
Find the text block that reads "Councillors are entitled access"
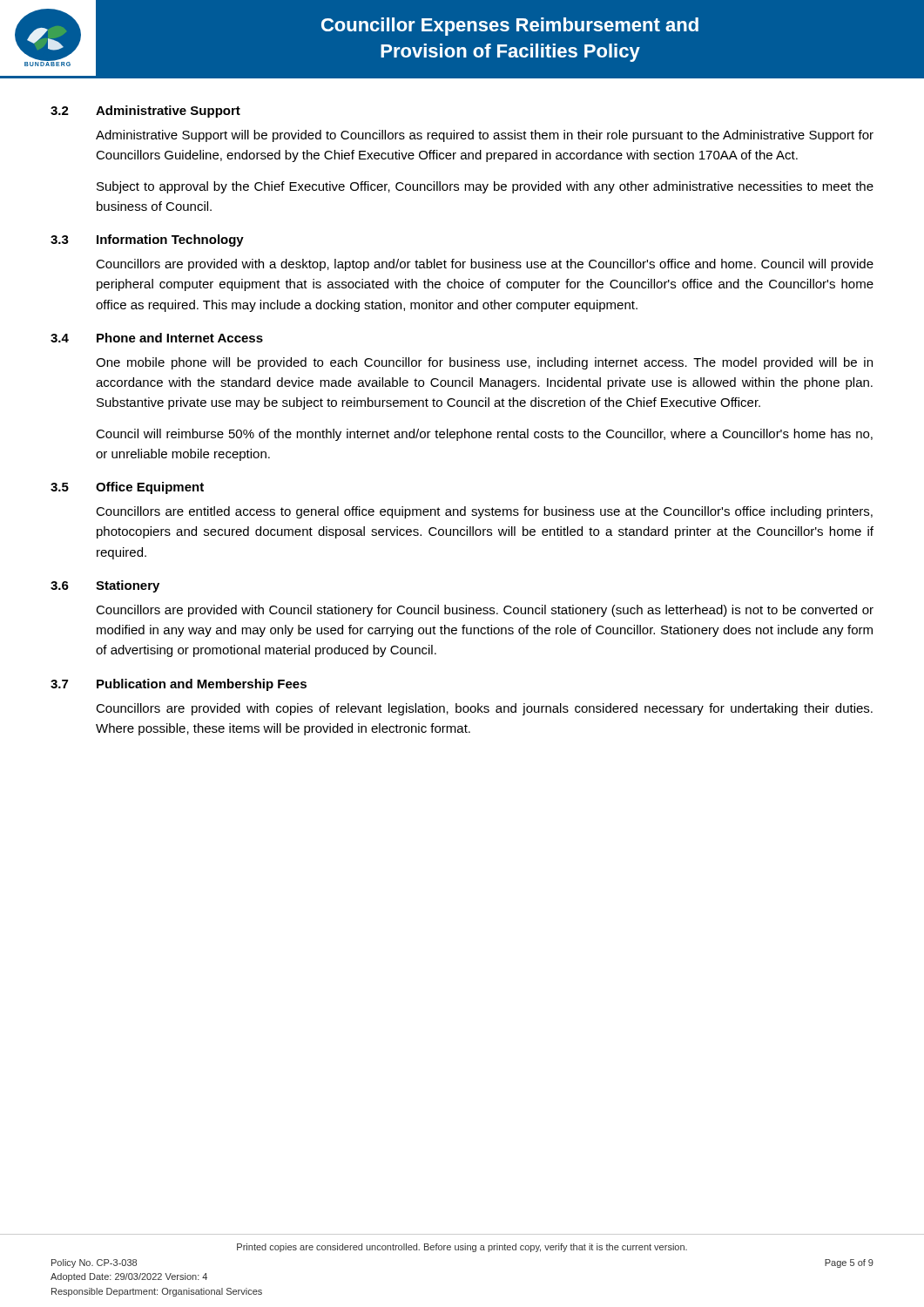pyautogui.click(x=485, y=531)
